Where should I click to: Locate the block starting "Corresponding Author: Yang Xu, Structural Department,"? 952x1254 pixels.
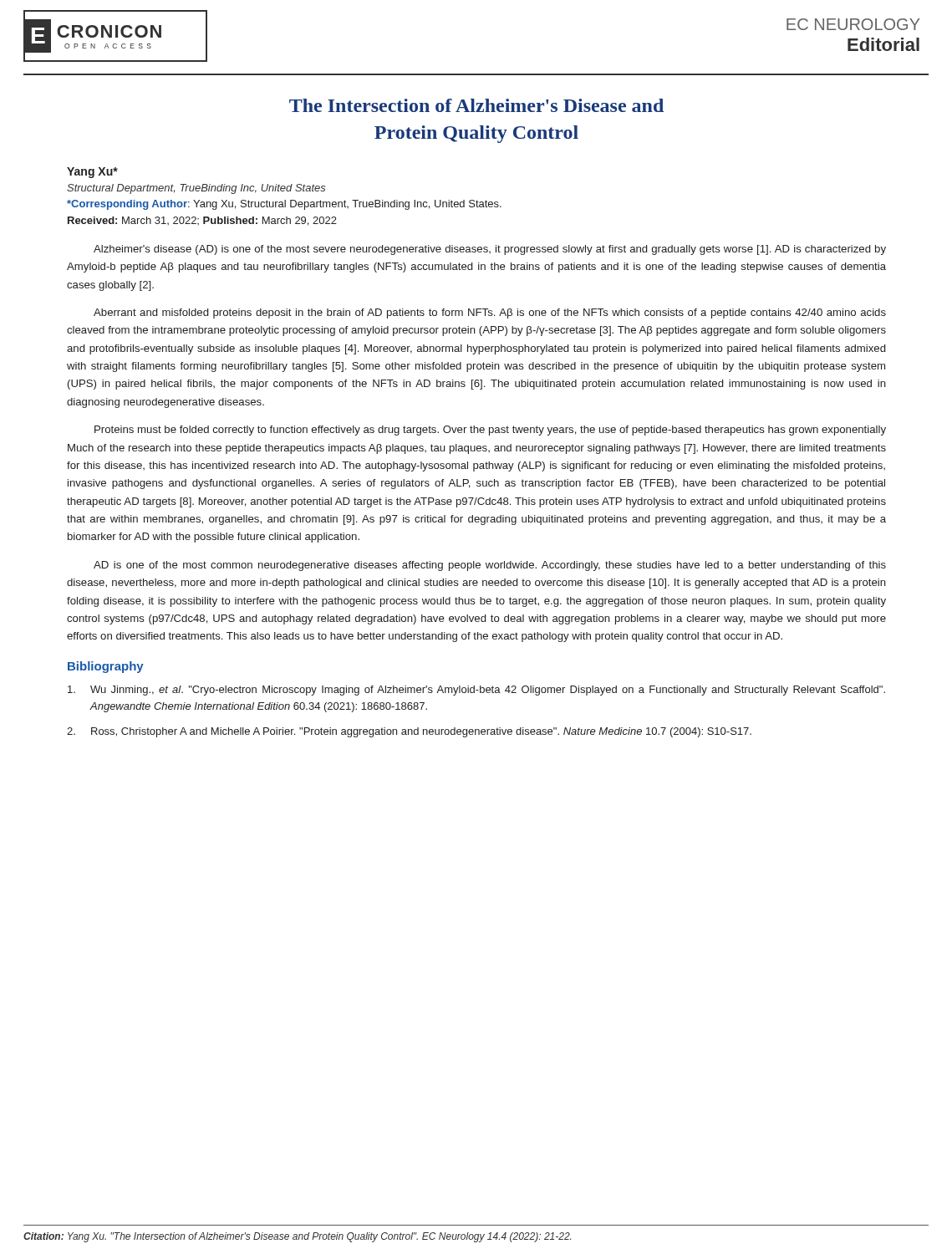[x=284, y=203]
